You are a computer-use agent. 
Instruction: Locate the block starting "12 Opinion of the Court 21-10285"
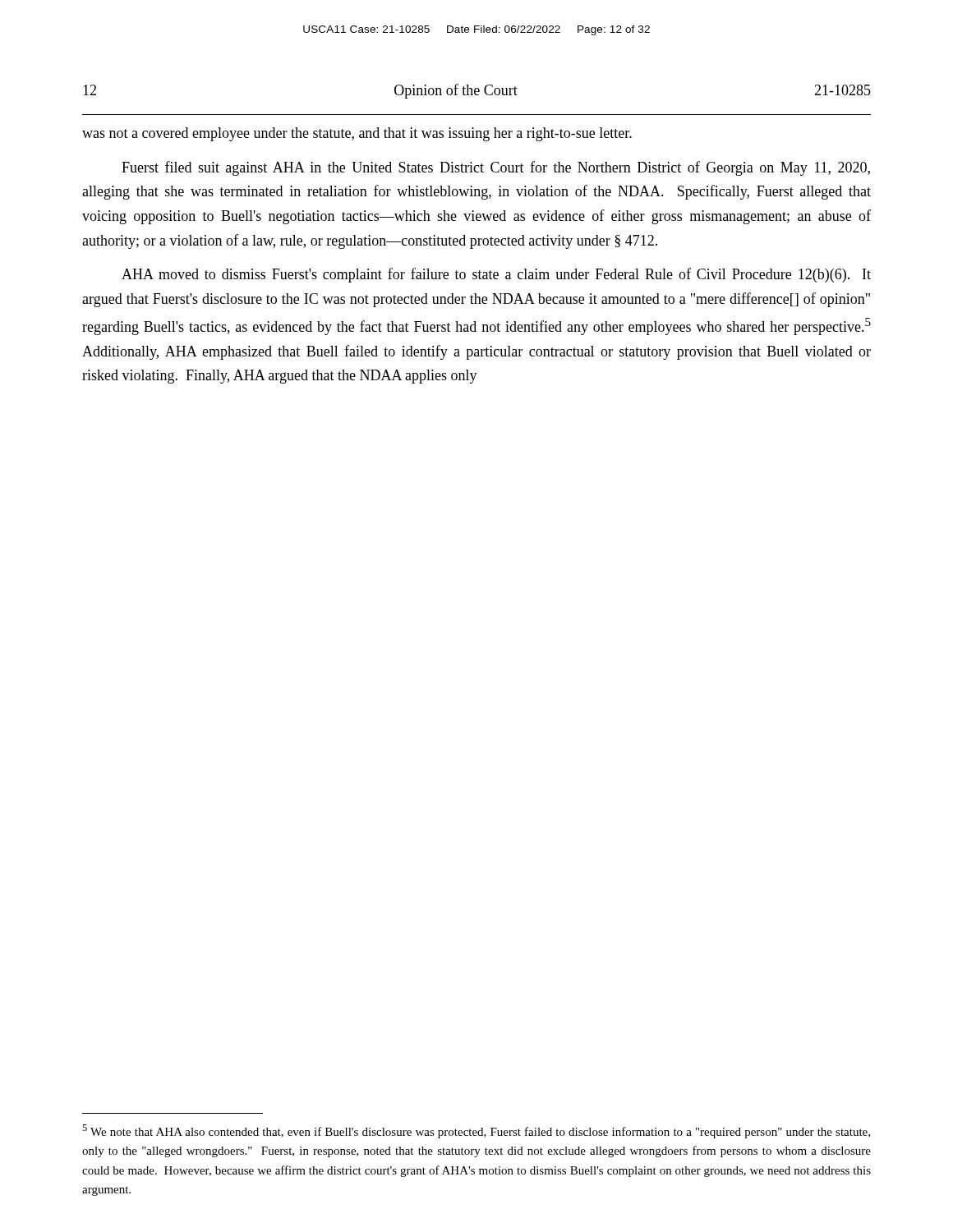click(x=476, y=91)
